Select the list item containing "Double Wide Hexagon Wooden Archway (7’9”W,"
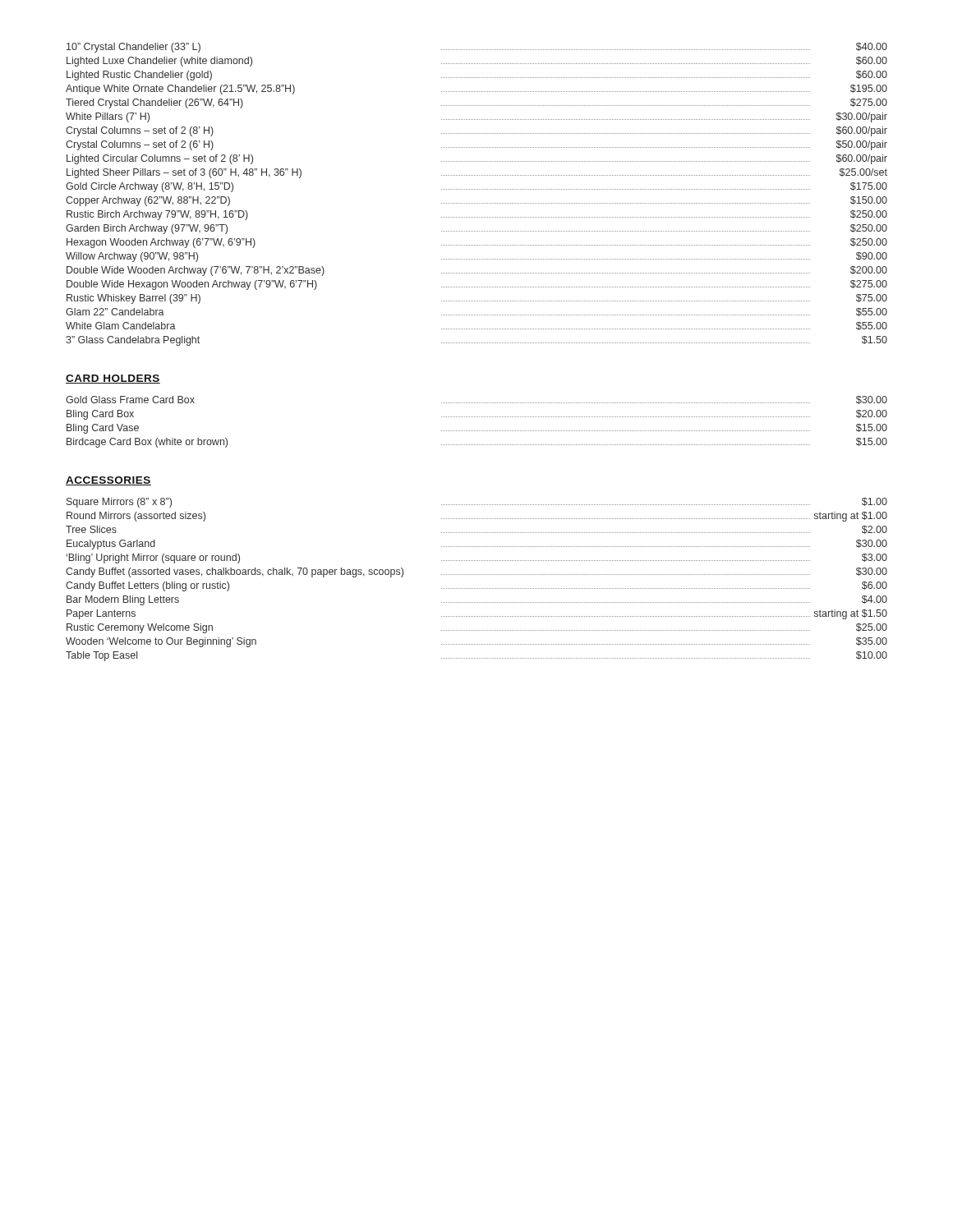This screenshot has width=953, height=1232. pyautogui.click(x=476, y=284)
